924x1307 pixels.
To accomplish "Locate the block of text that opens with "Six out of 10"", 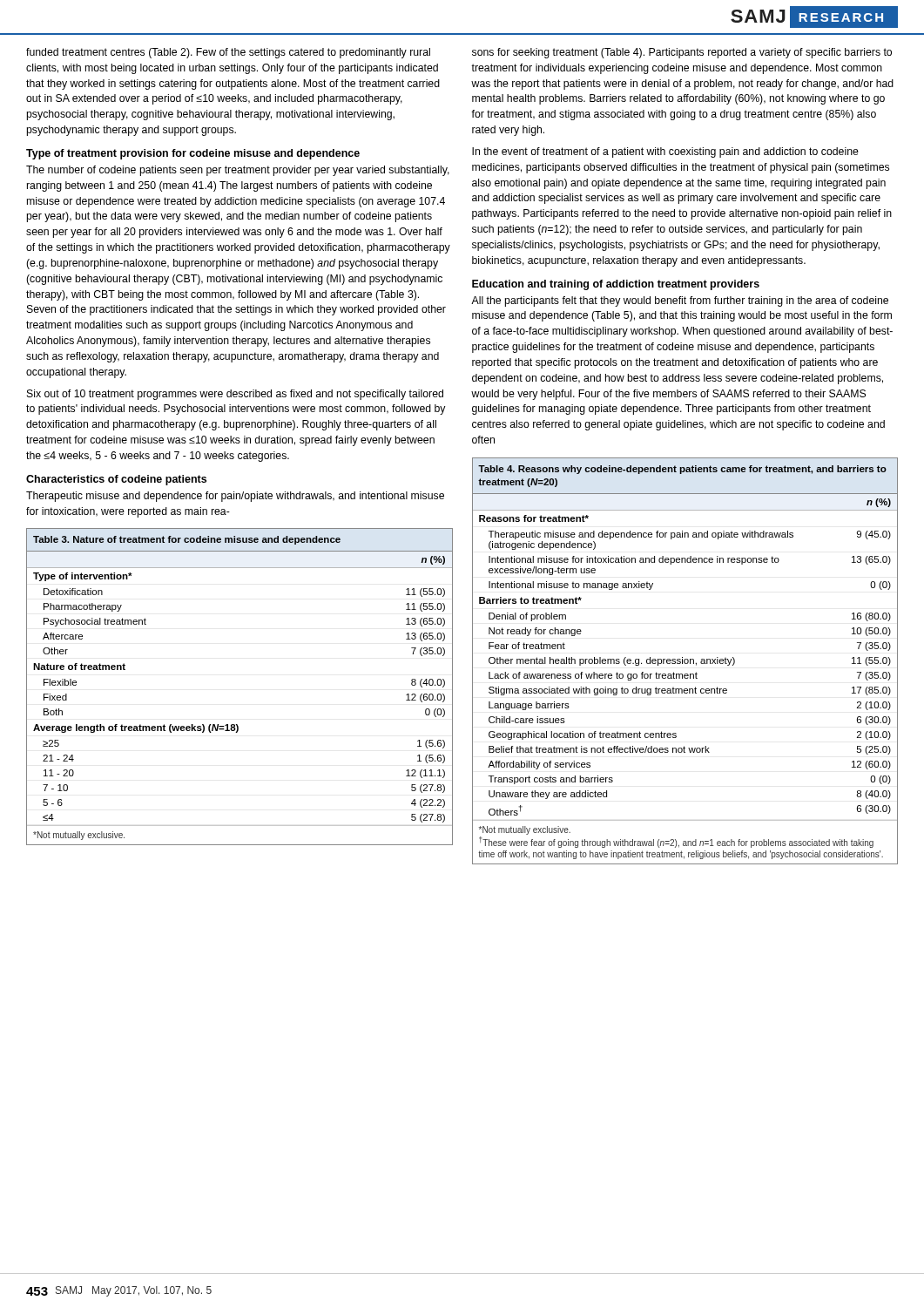I will click(236, 425).
